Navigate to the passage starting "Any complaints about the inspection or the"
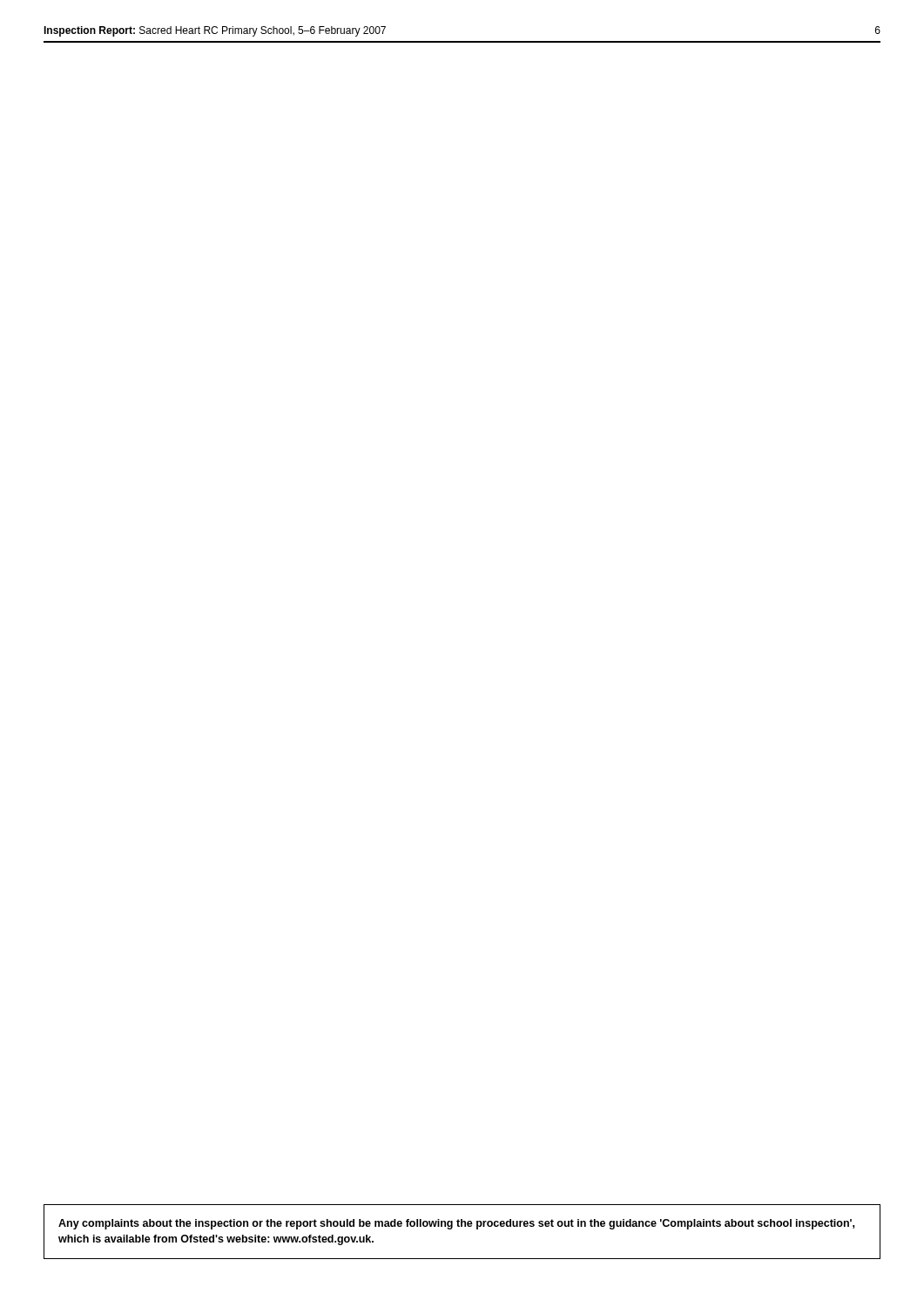The width and height of the screenshot is (924, 1307). pos(462,1231)
